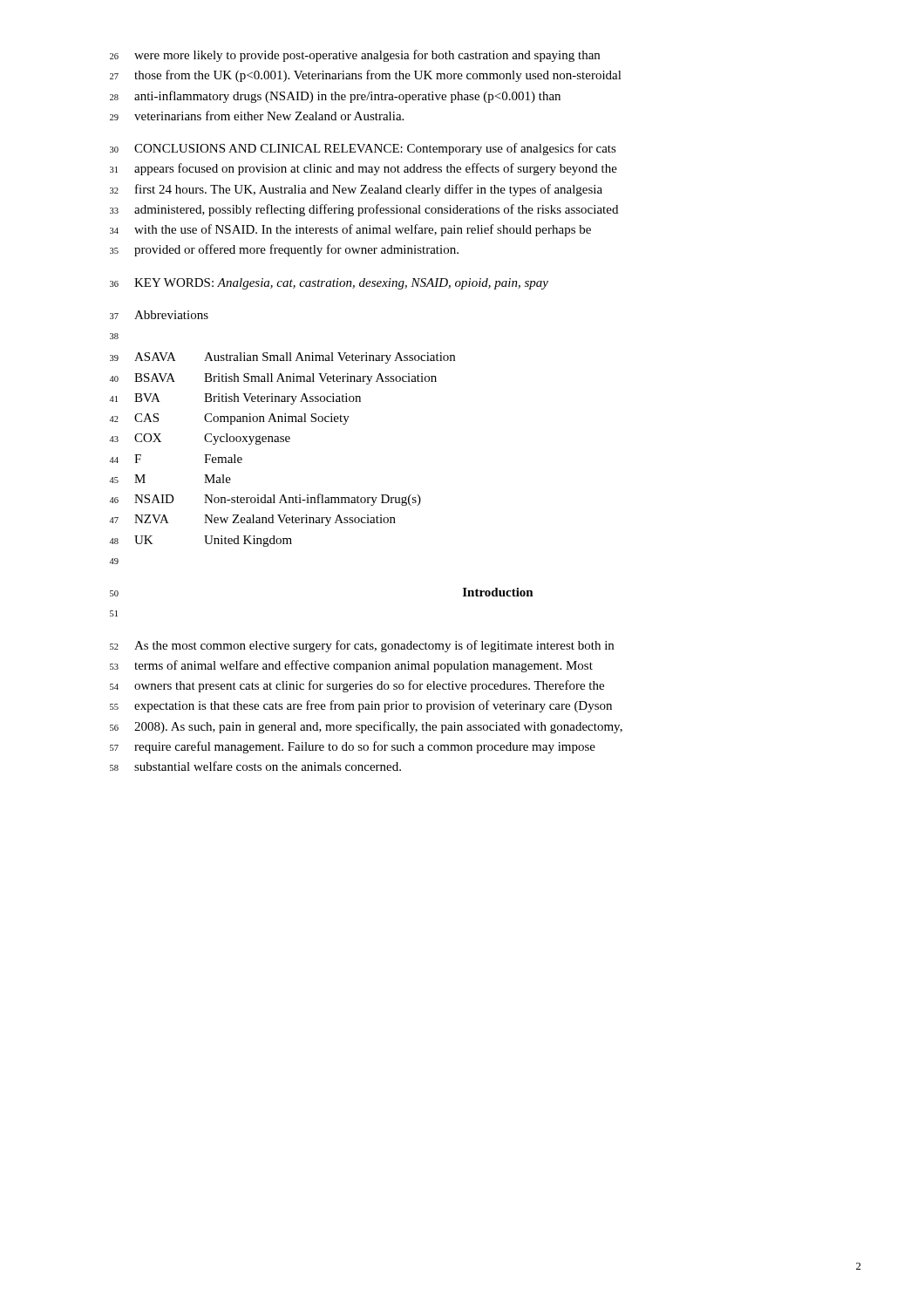
Task: Select the text with the text "37 Abbreviations"
Action: tap(159, 315)
